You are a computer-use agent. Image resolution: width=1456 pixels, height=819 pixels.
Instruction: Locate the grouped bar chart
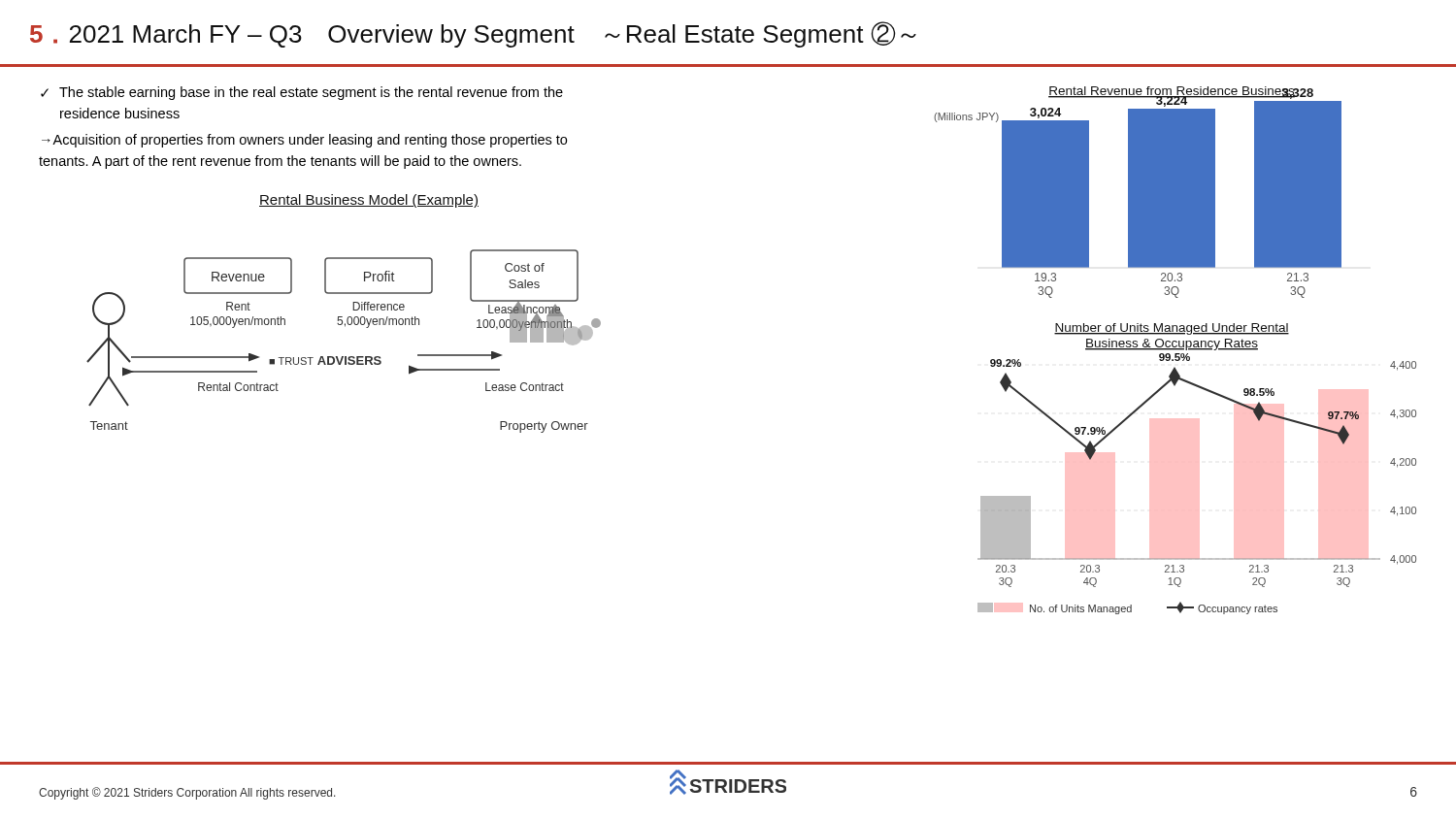tap(1172, 483)
